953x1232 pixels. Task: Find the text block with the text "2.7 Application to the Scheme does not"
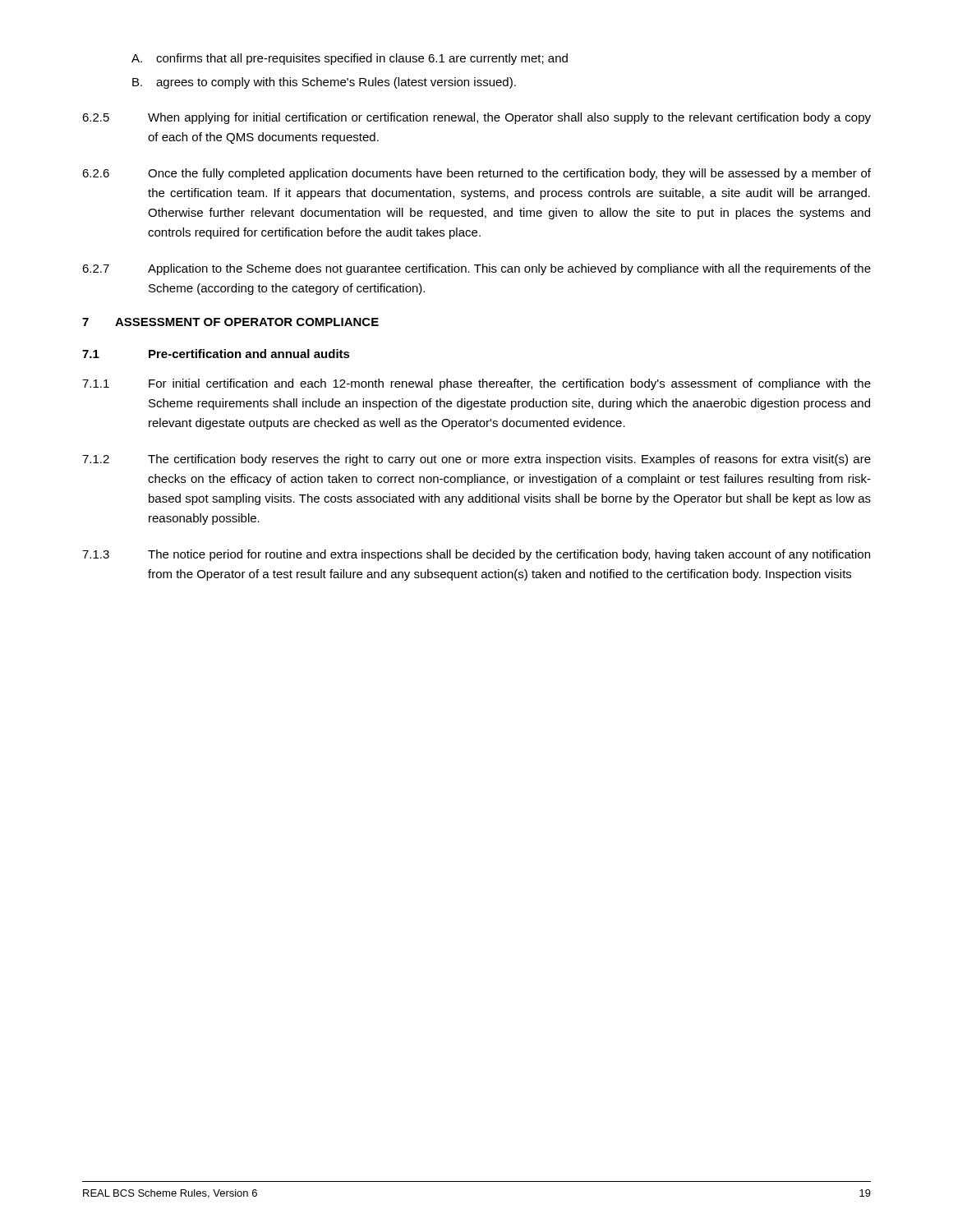[x=476, y=278]
